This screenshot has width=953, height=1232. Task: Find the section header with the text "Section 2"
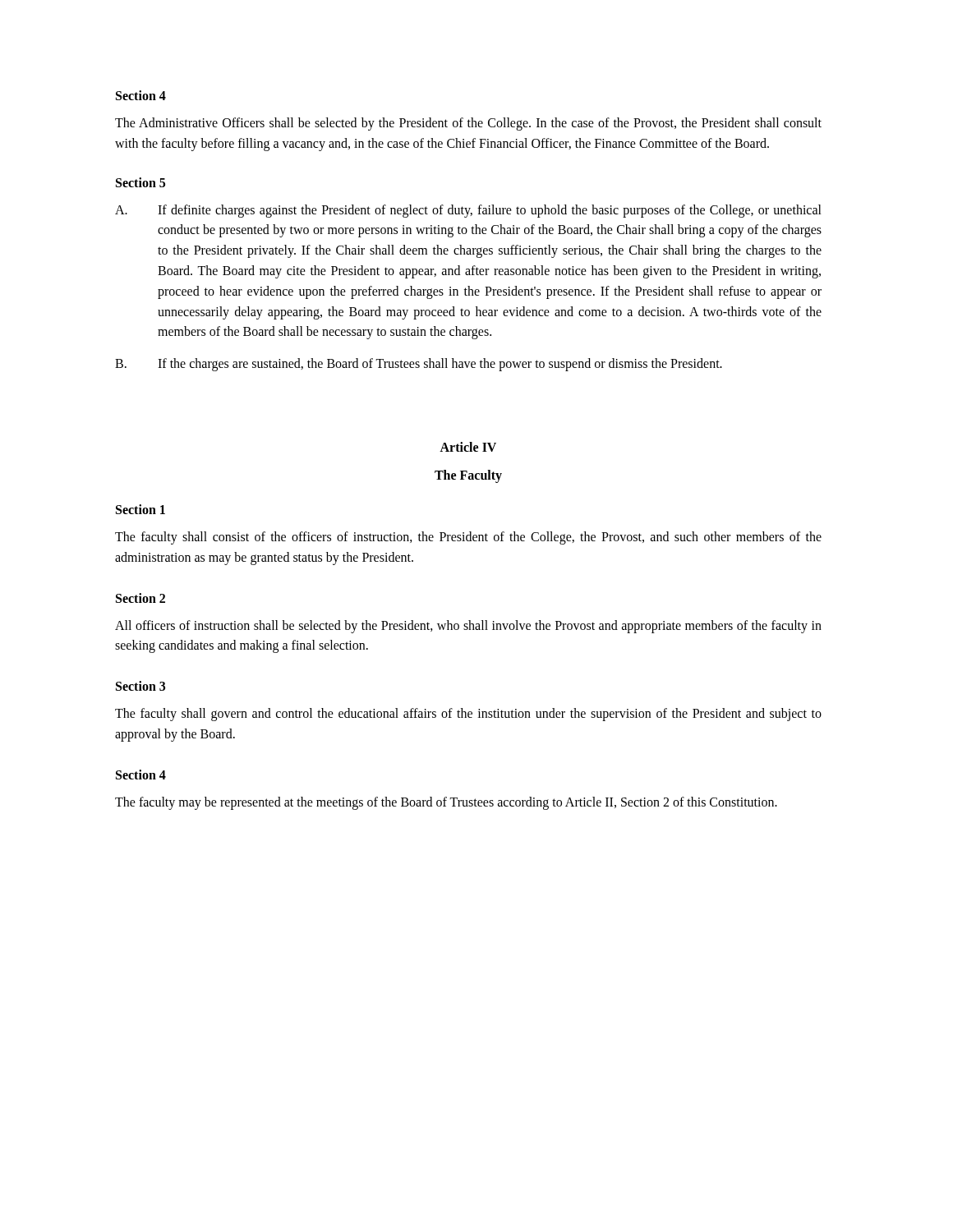140,598
